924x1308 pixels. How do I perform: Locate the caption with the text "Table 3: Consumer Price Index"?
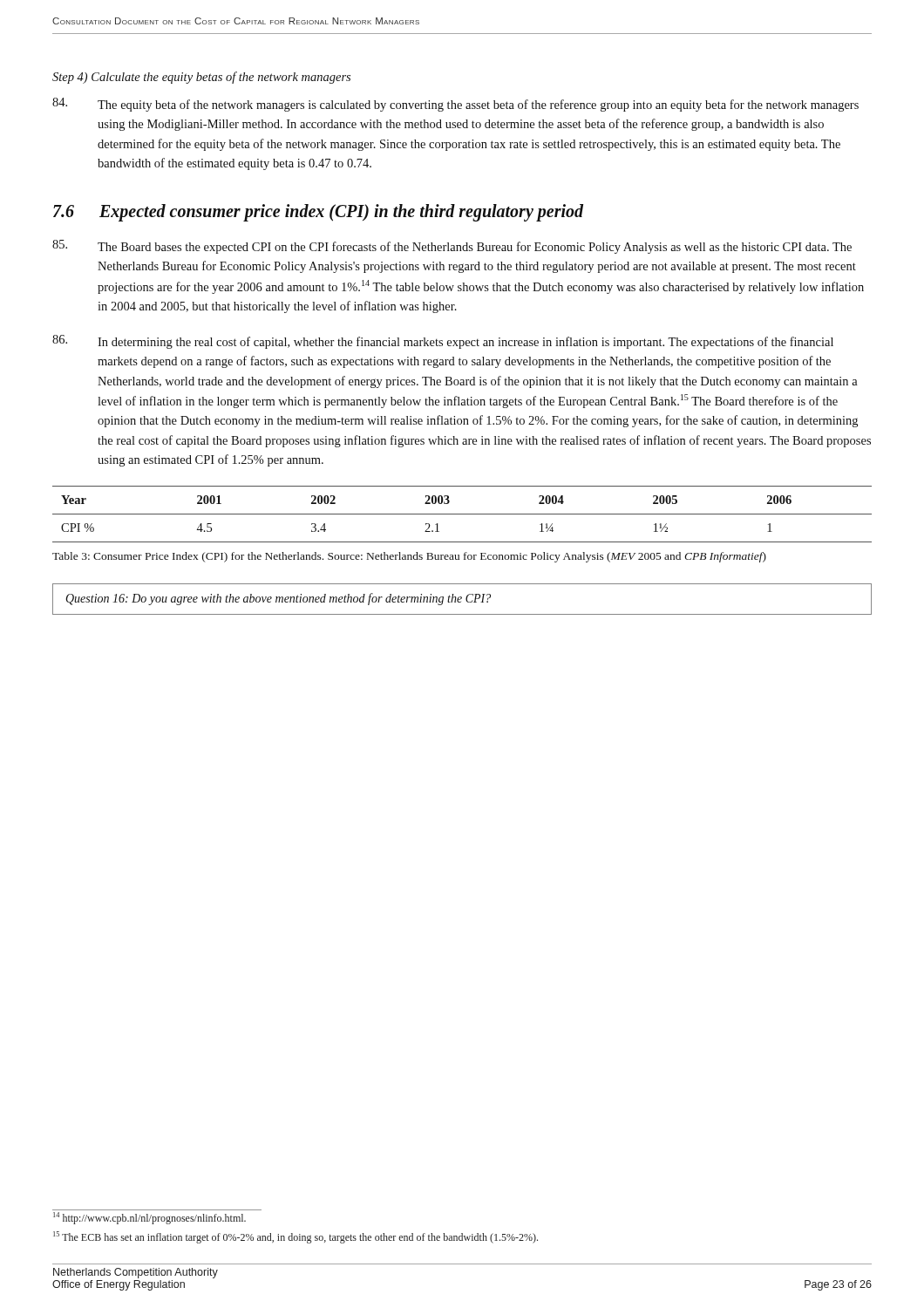click(x=409, y=556)
